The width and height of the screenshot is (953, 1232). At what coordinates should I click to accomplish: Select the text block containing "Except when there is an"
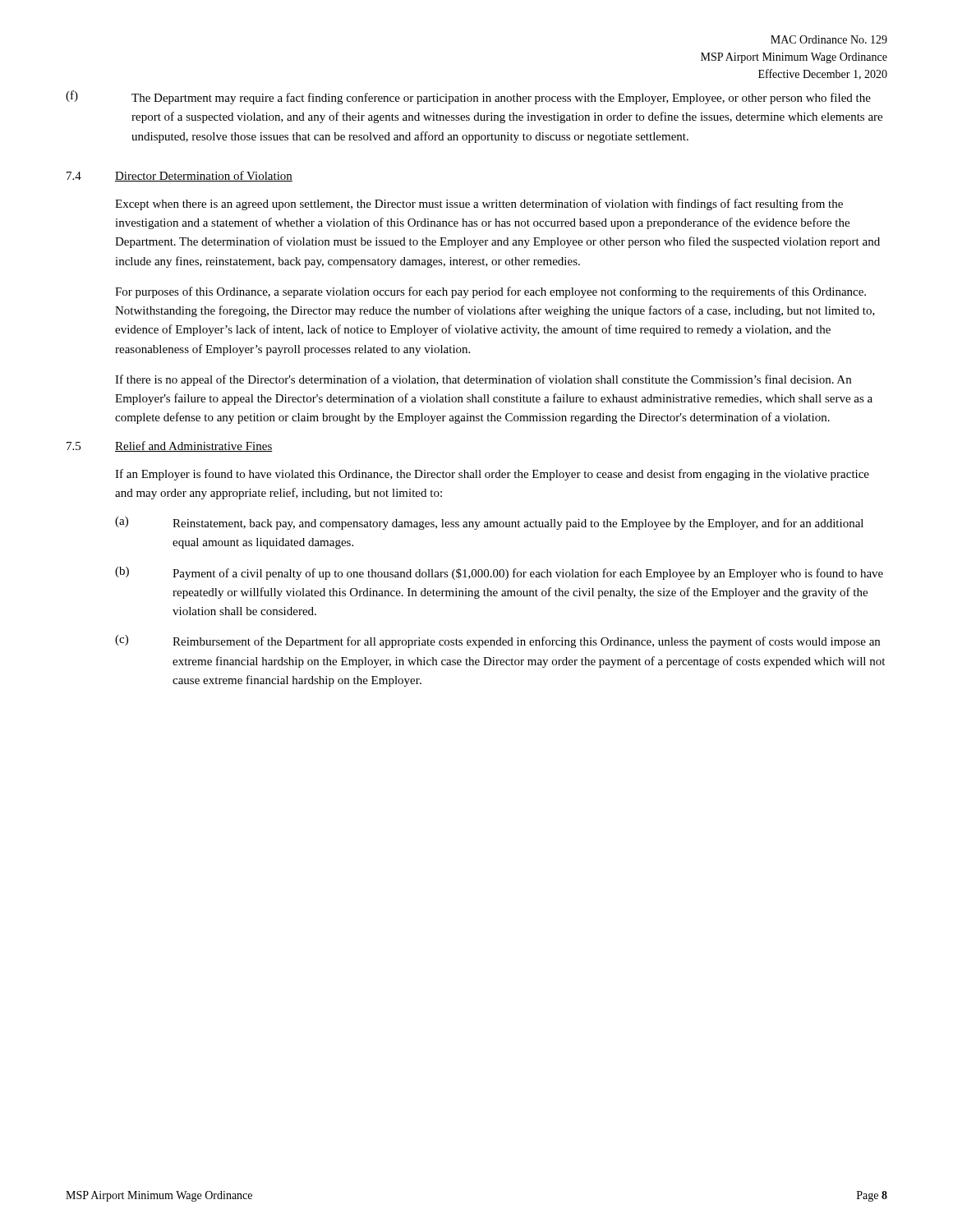498,232
